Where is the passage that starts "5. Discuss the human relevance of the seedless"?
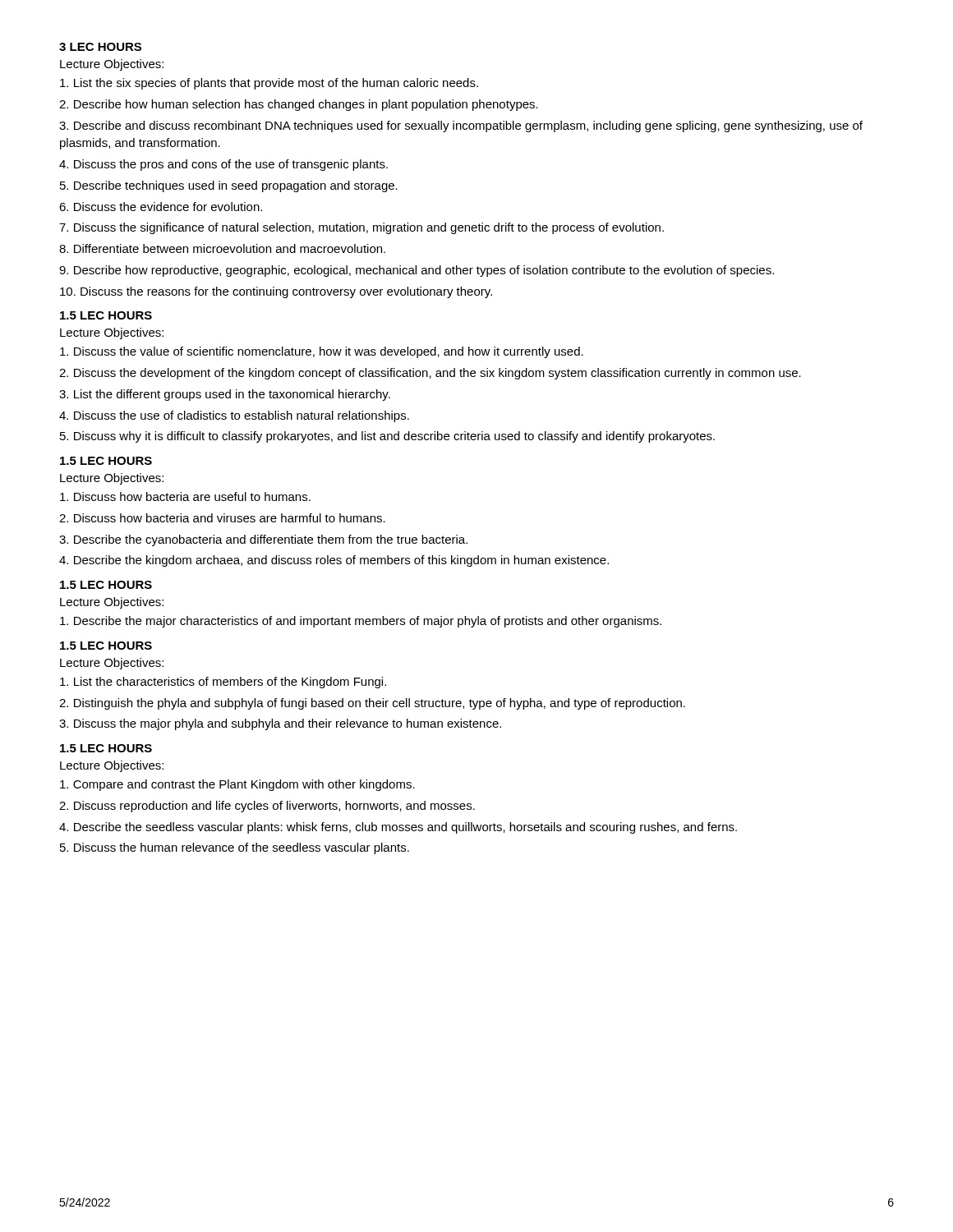The image size is (953, 1232). tap(235, 847)
